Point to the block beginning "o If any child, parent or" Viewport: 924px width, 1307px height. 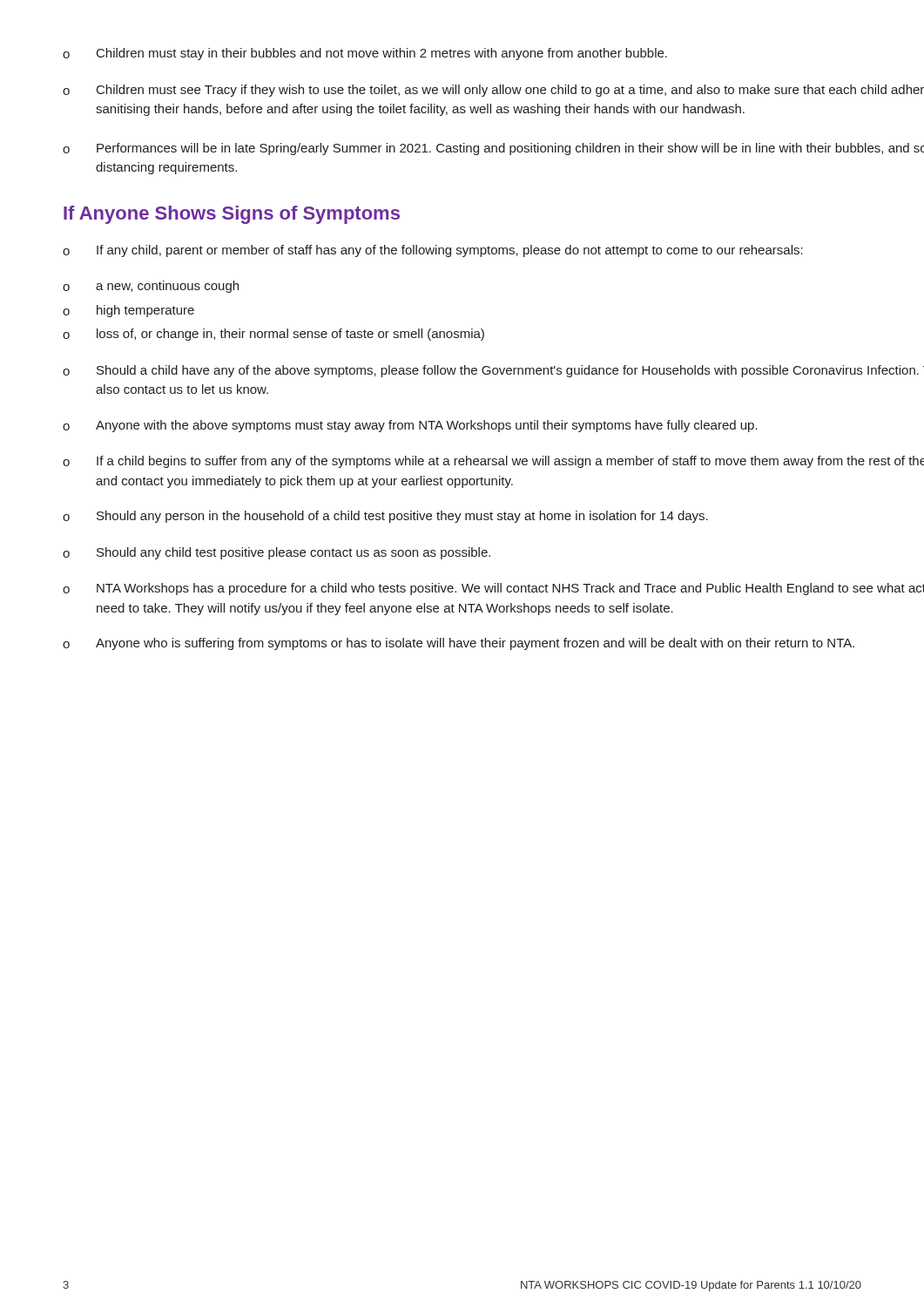493,250
